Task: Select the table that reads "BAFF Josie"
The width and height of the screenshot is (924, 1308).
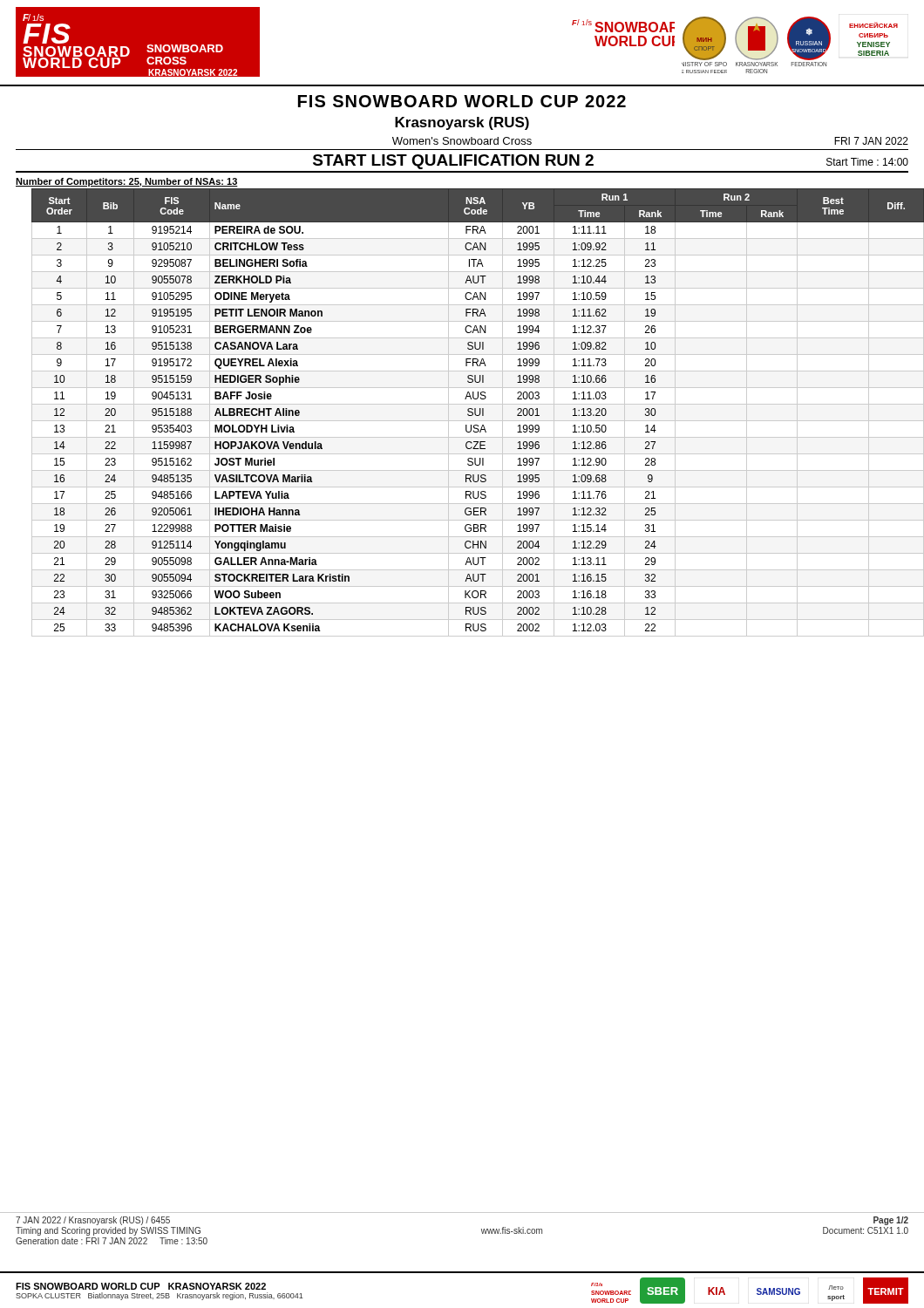Action: (462, 412)
